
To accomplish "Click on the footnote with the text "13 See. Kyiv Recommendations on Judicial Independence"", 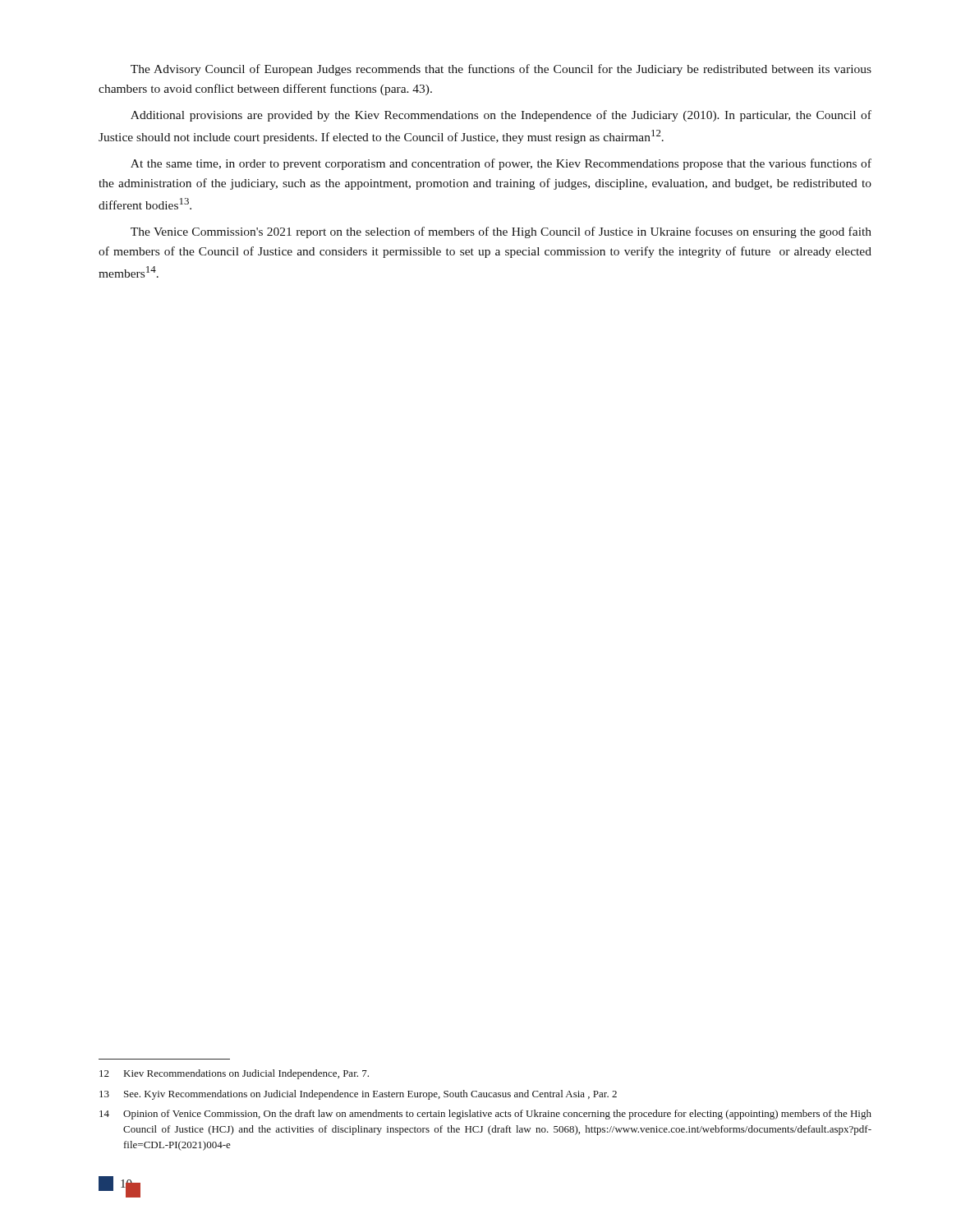I will [485, 1094].
